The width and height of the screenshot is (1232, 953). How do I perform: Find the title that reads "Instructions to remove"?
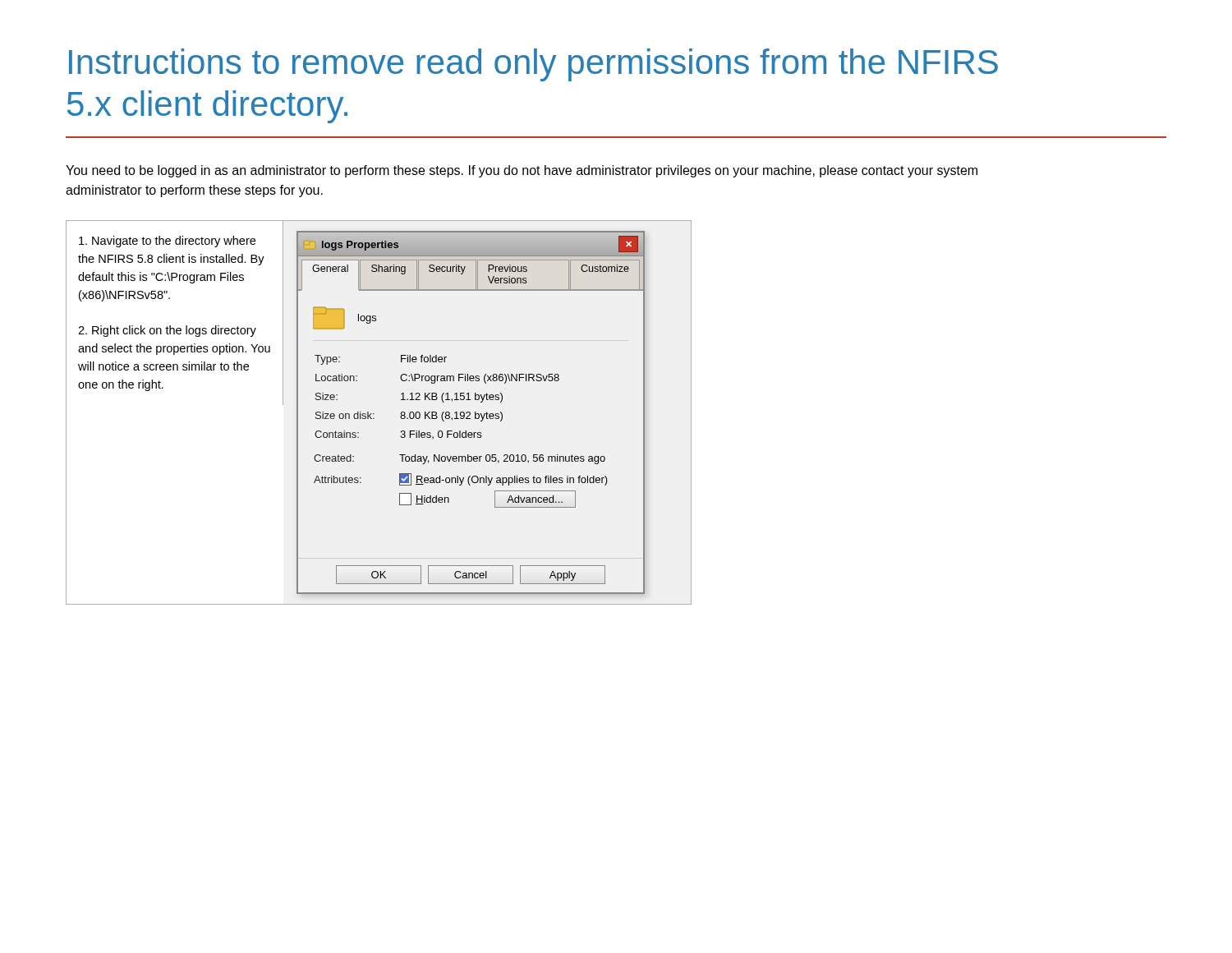(x=616, y=79)
